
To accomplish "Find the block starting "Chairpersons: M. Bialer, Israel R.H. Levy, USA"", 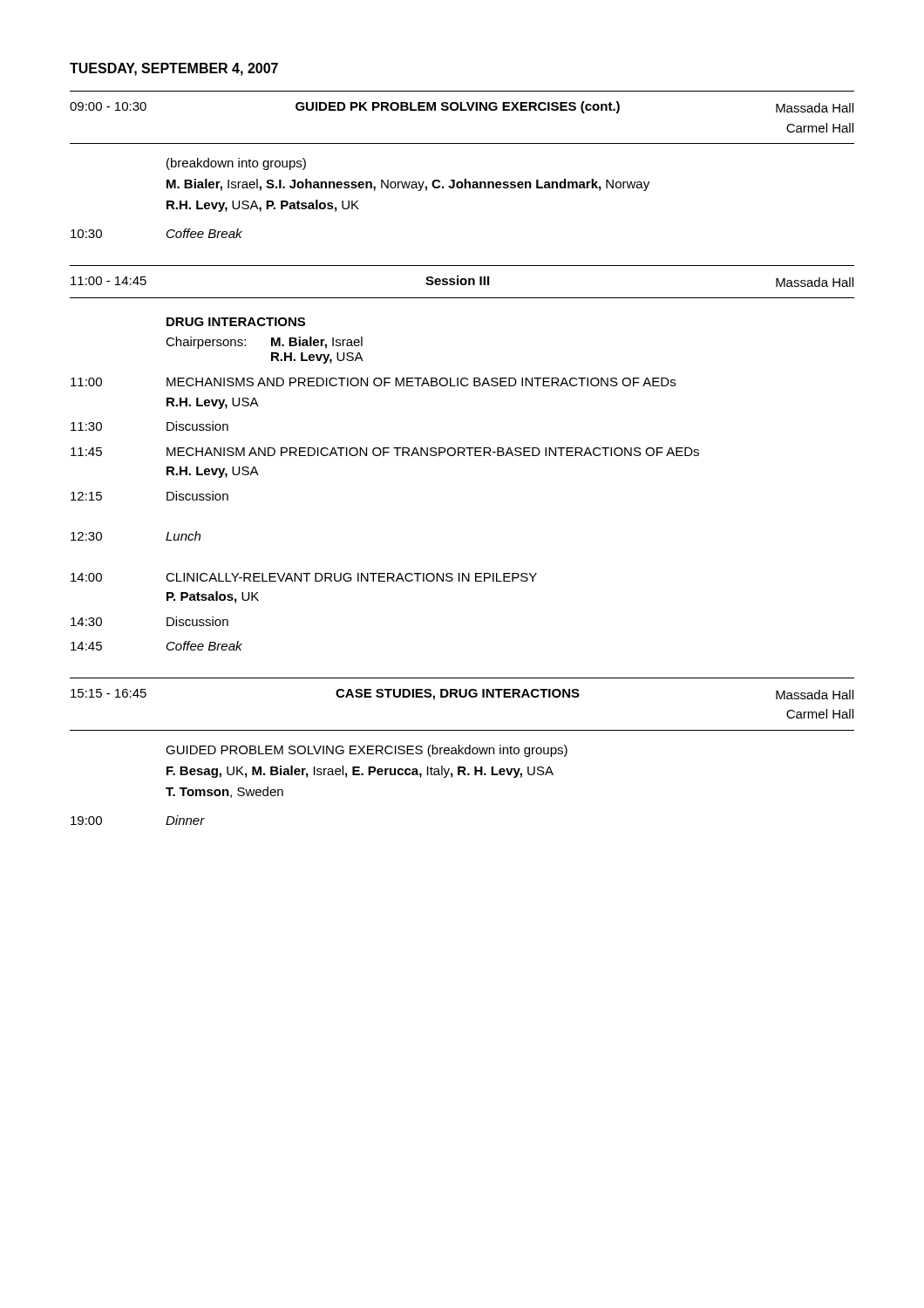I will tap(208, 342).
